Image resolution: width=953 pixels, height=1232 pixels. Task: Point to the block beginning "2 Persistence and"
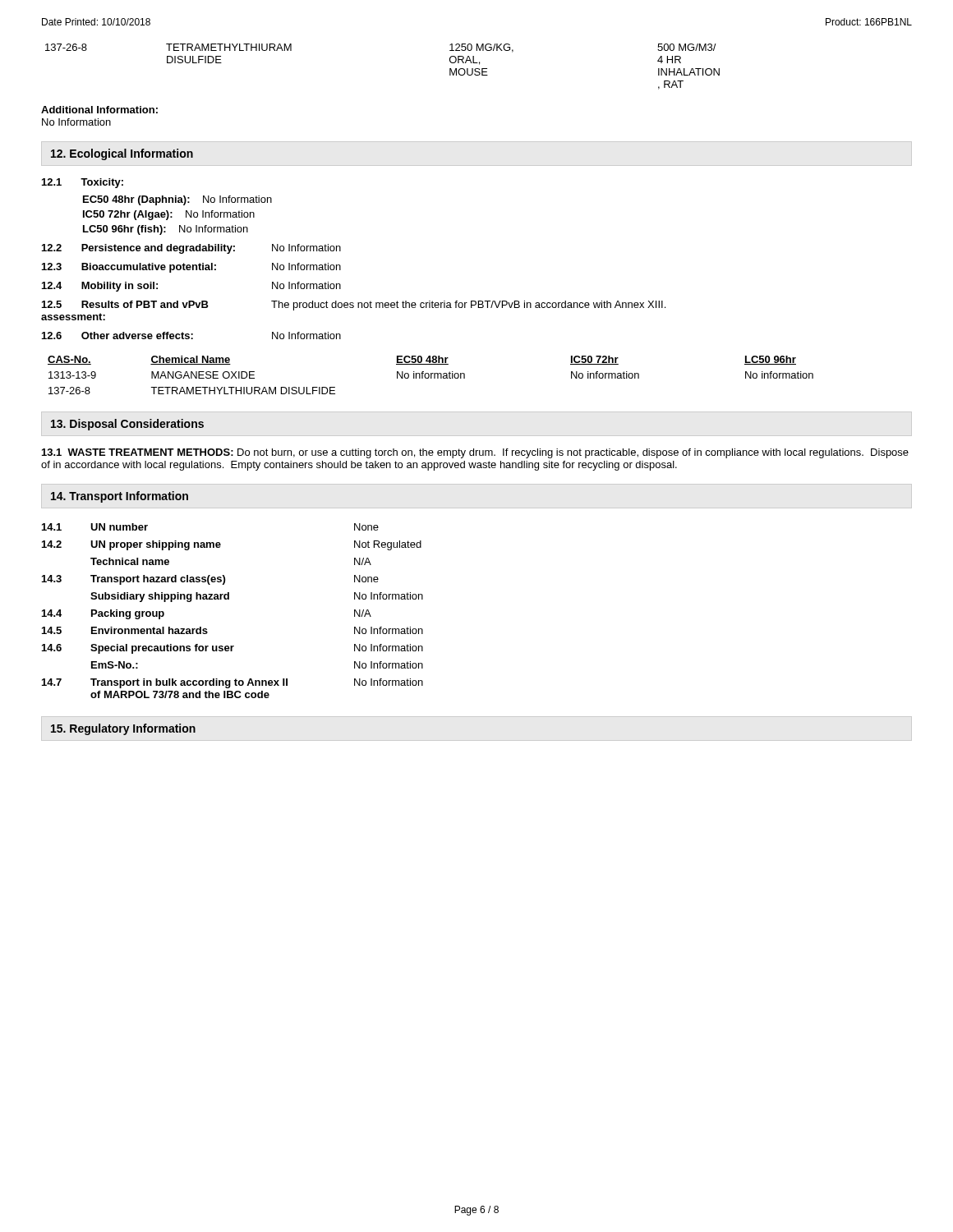point(191,248)
